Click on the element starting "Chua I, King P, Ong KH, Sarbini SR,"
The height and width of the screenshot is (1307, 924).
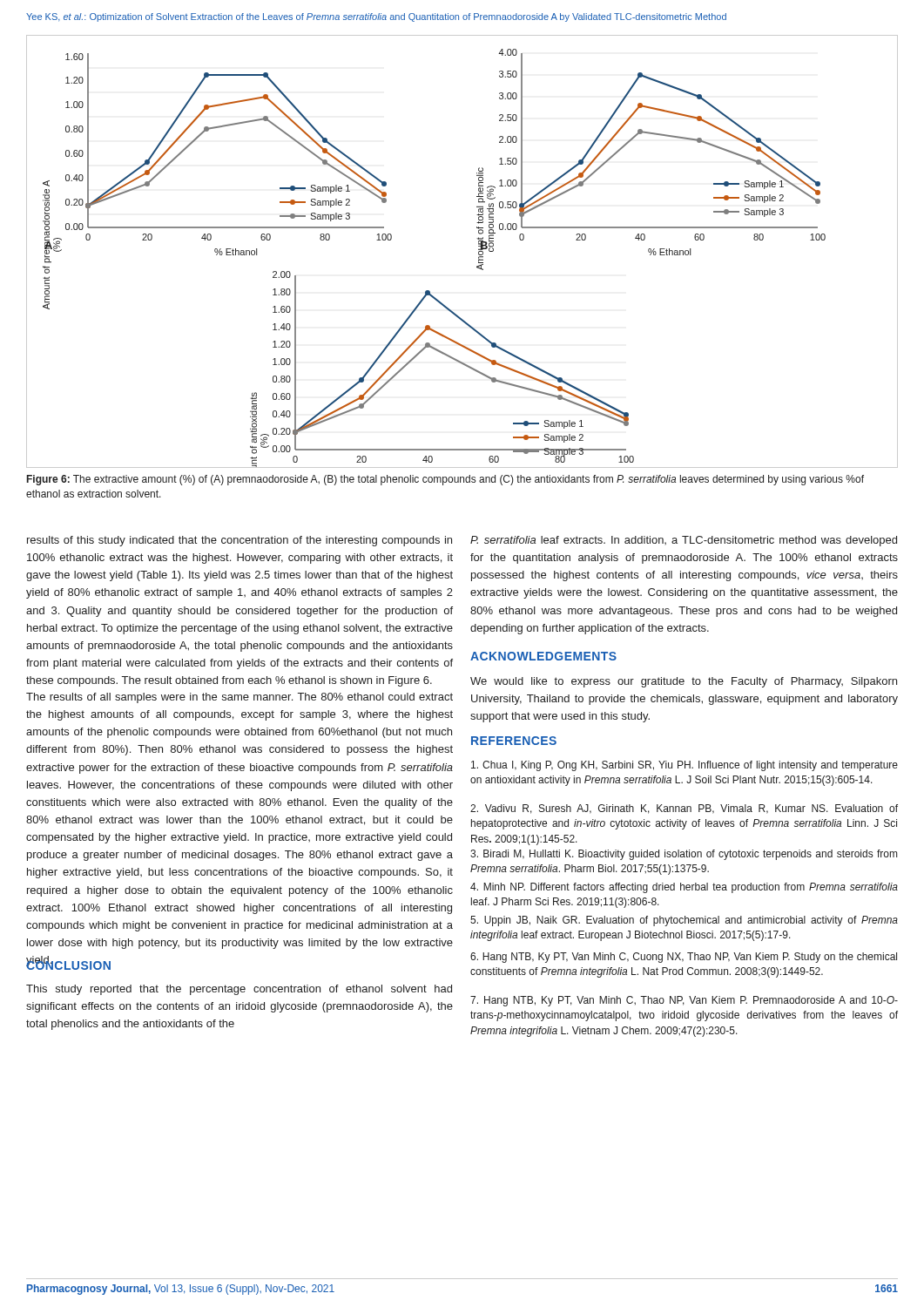click(684, 773)
